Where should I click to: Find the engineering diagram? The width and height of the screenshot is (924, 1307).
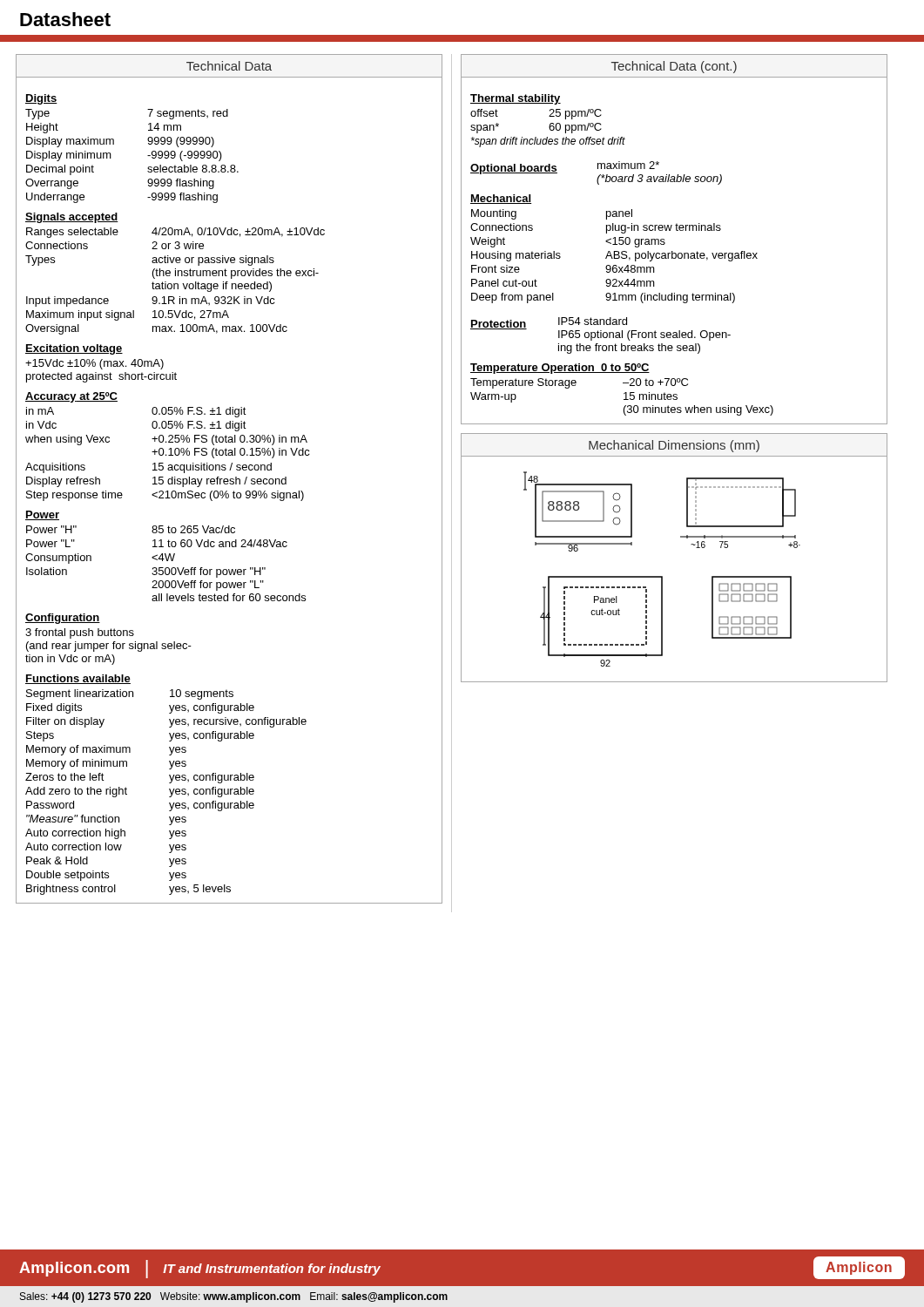pos(674,569)
